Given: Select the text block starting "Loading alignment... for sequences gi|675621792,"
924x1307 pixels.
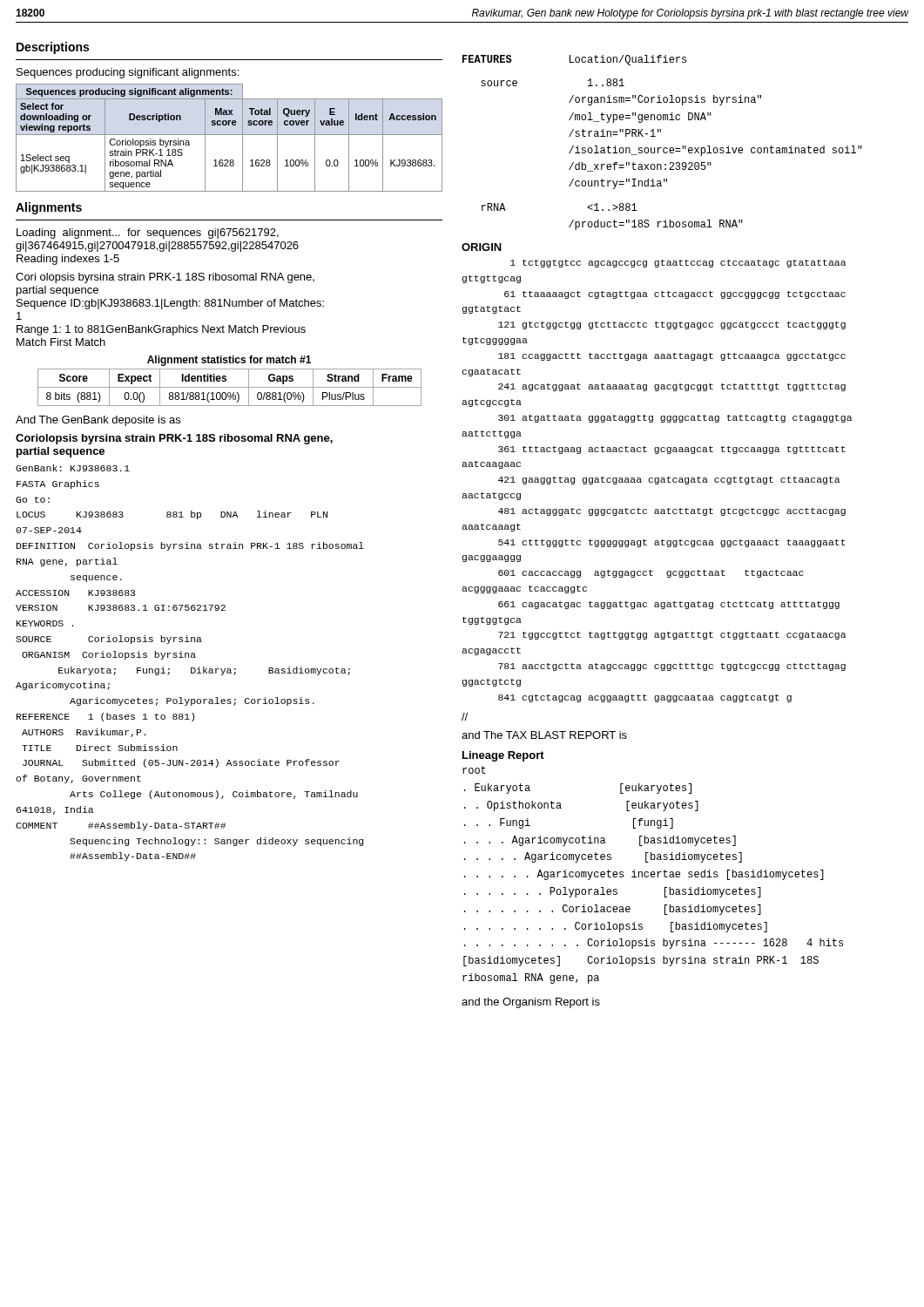Looking at the screenshot, I should tap(157, 245).
